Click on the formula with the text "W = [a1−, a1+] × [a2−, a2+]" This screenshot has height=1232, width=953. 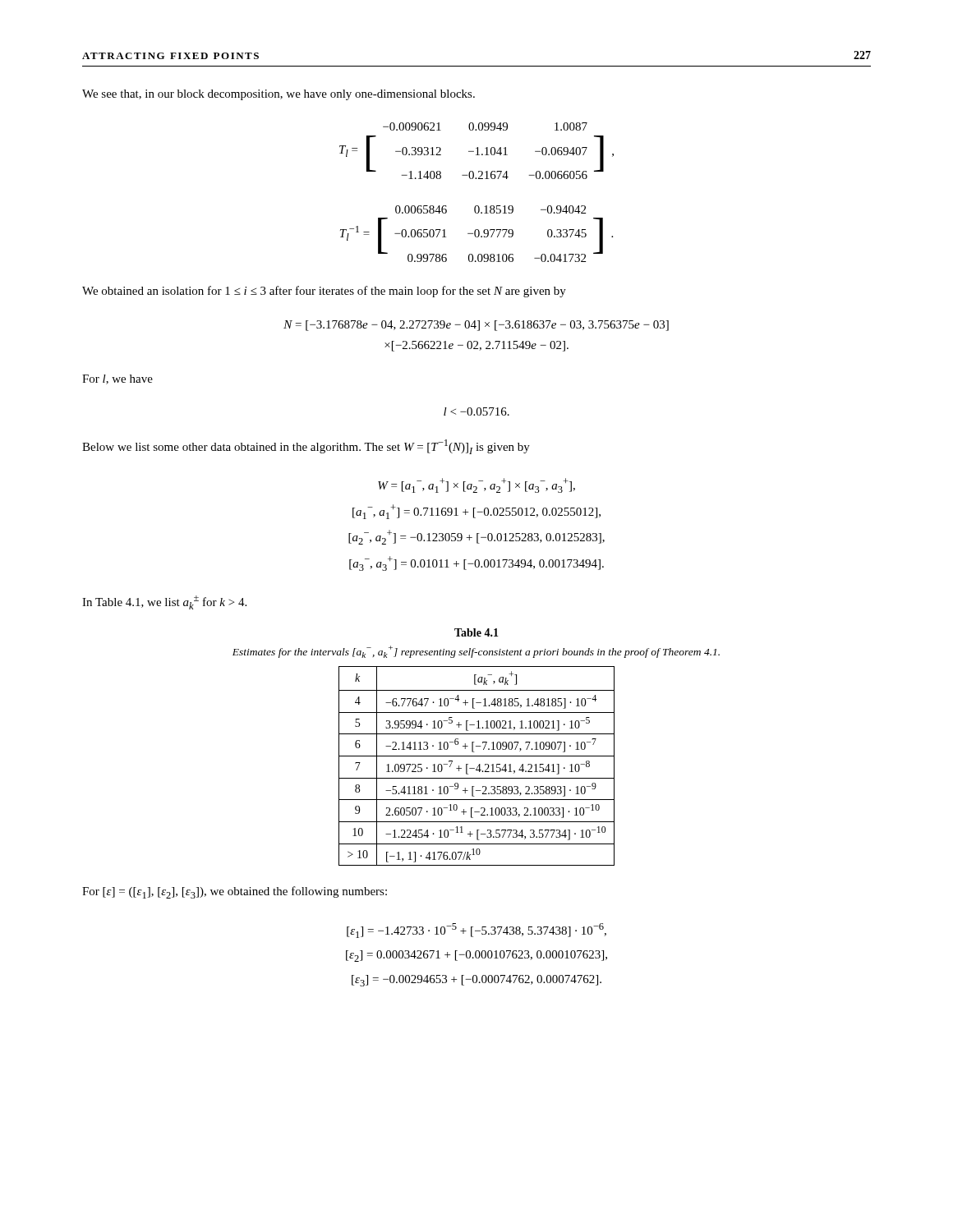click(x=476, y=525)
